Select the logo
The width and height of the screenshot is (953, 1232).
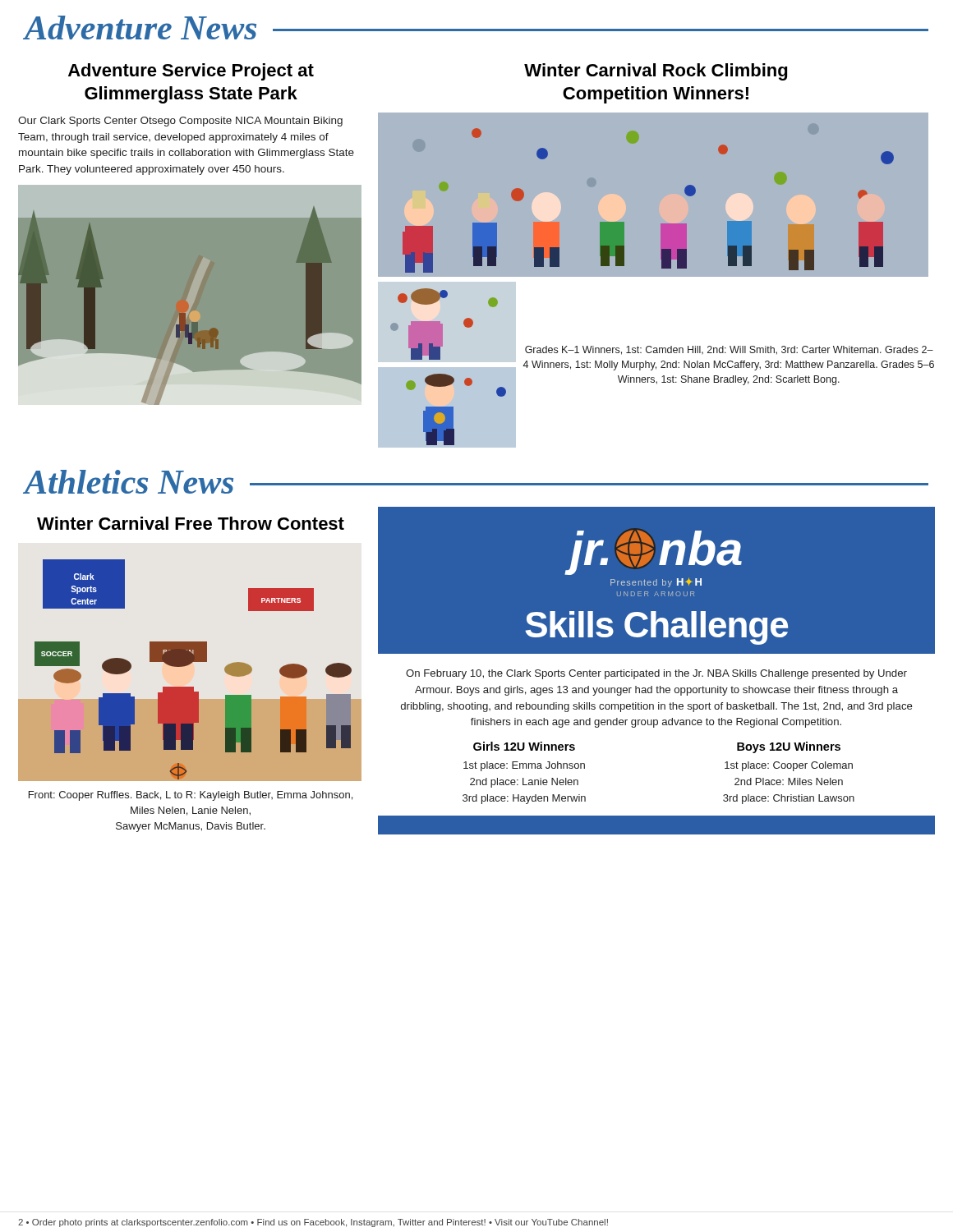(656, 585)
